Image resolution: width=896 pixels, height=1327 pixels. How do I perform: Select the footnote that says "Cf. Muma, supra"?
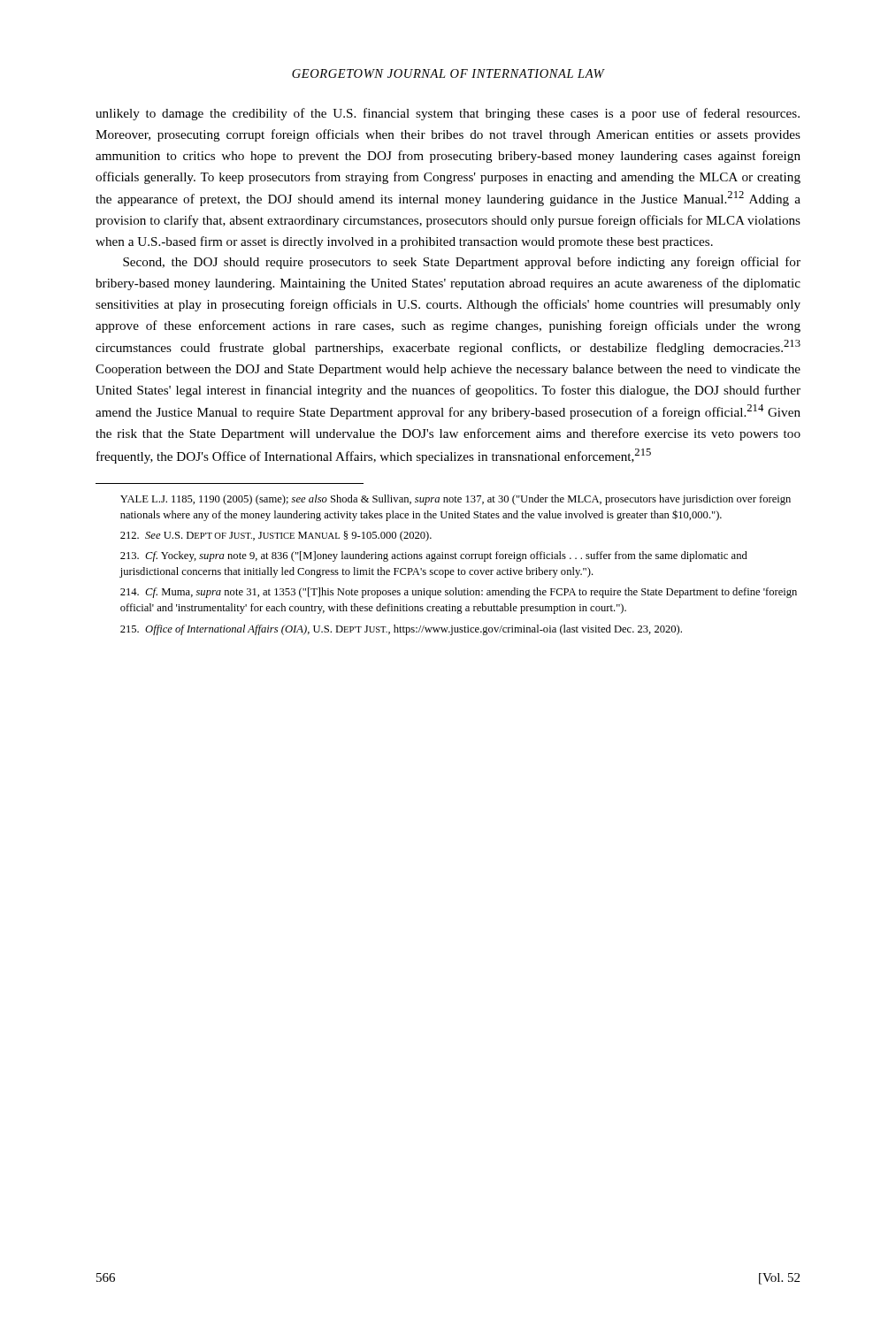(x=448, y=600)
